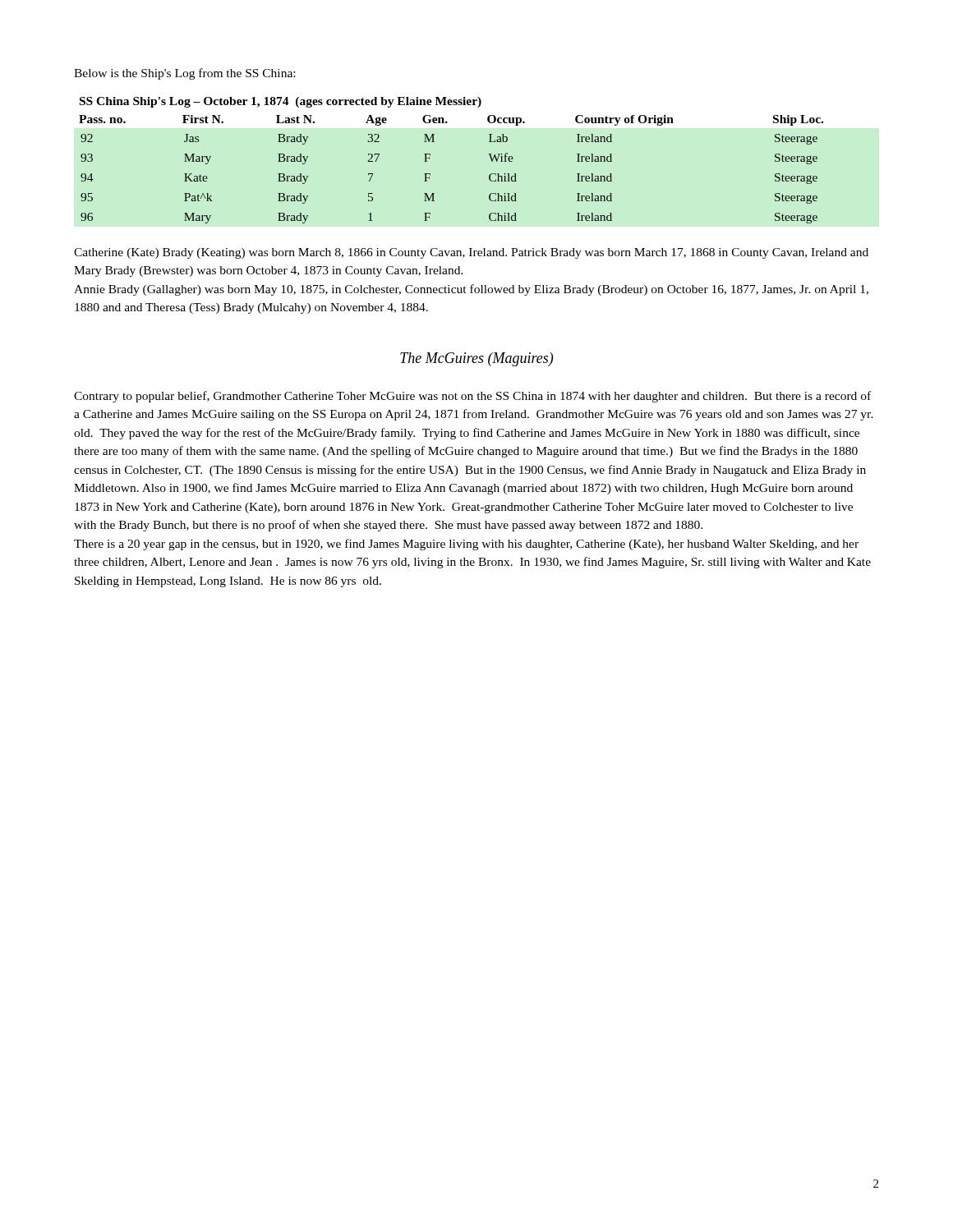Select the text block starting "The McGuires (Maguires)"
The image size is (953, 1232).
(x=476, y=358)
